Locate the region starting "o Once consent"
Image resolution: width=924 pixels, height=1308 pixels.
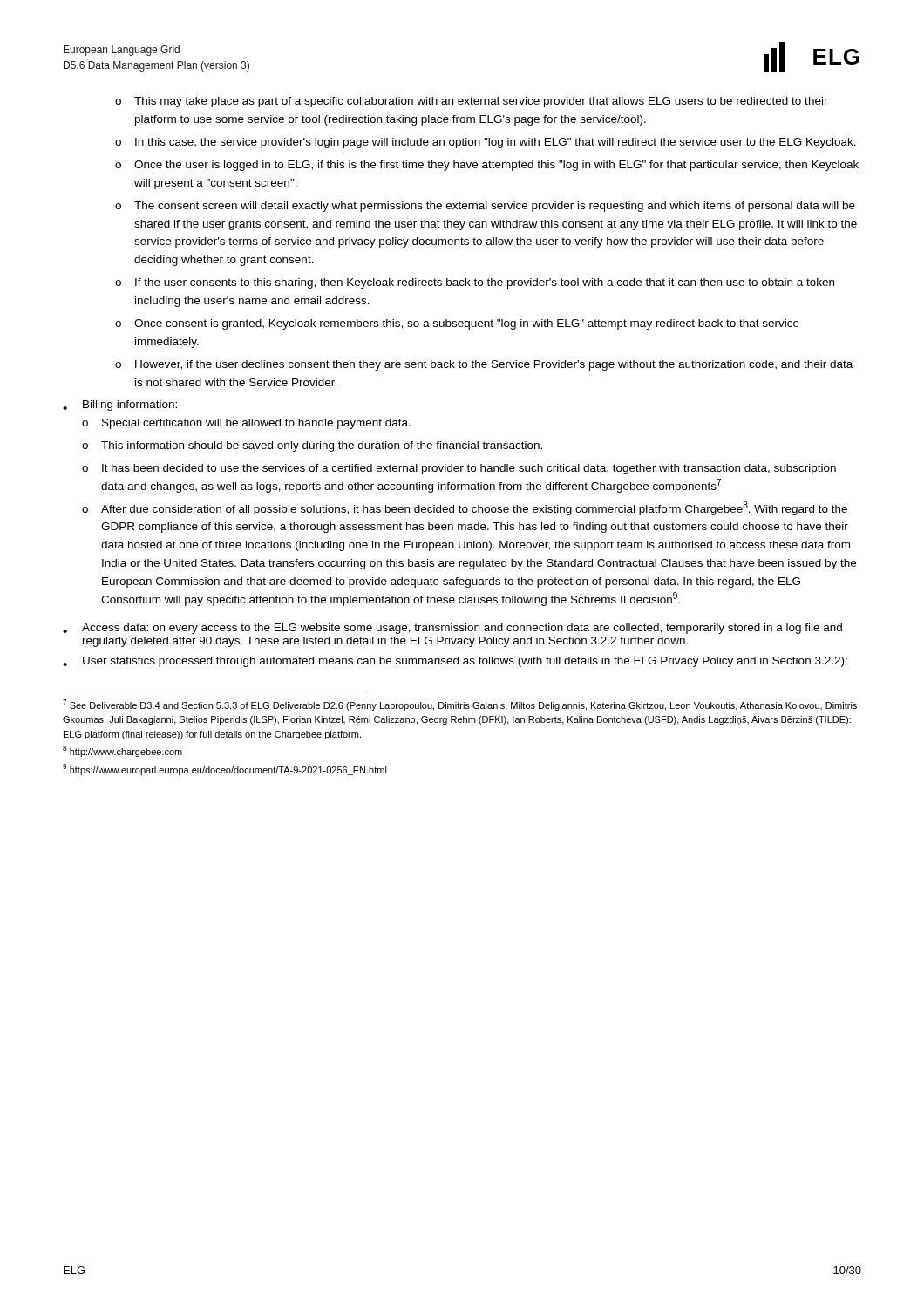[488, 333]
